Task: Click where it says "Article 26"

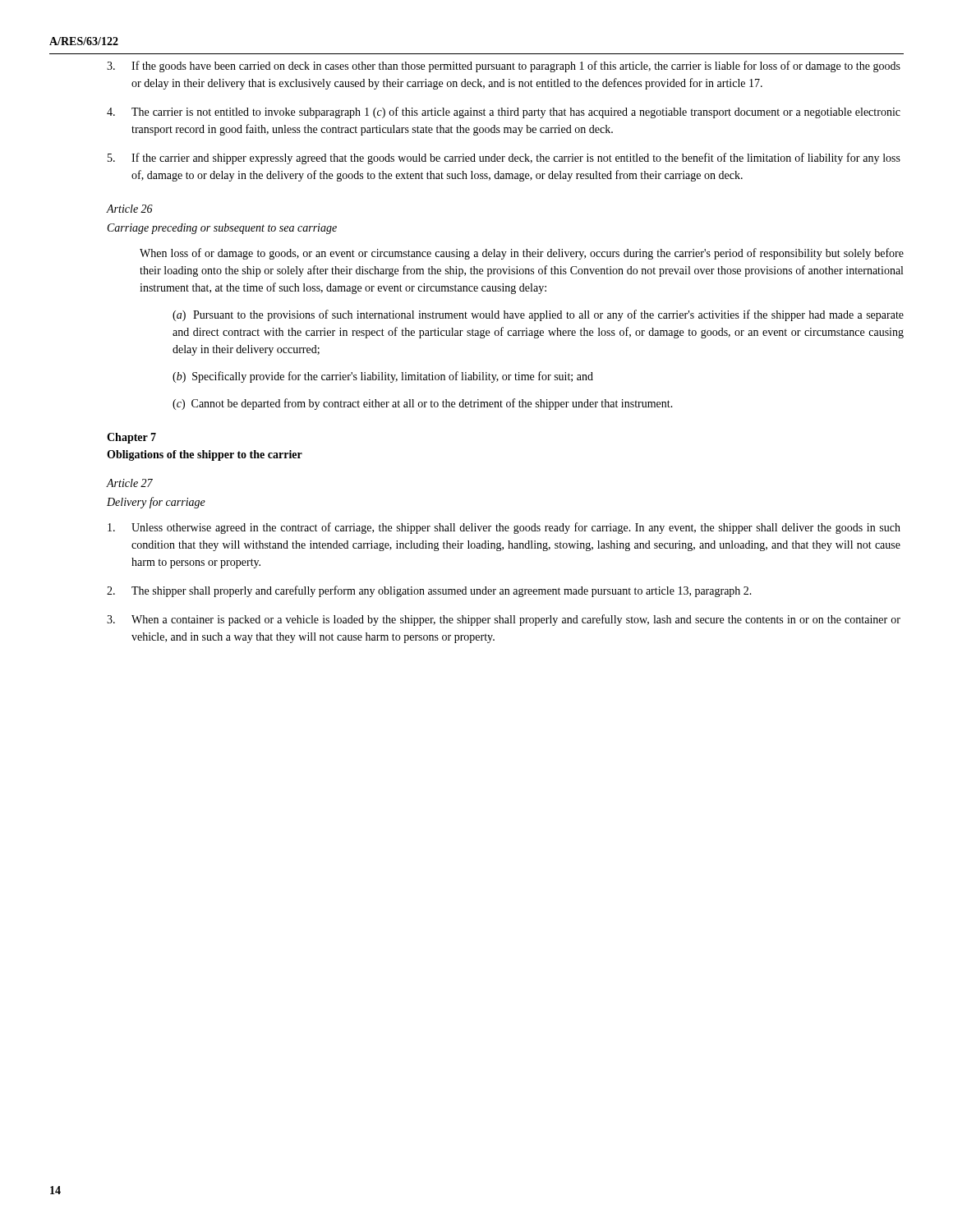Action: point(130,209)
